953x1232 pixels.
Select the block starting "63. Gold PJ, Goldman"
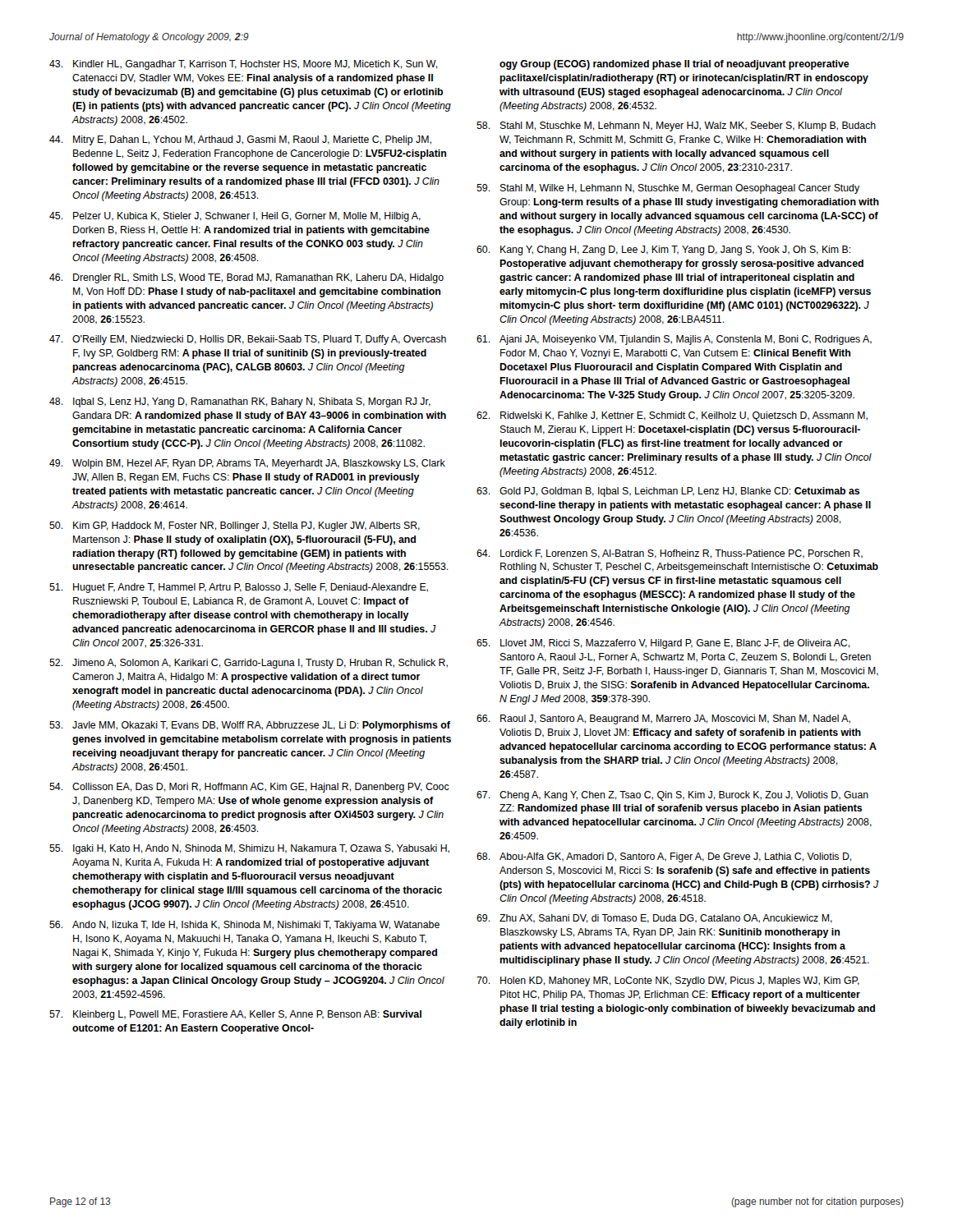(x=678, y=513)
